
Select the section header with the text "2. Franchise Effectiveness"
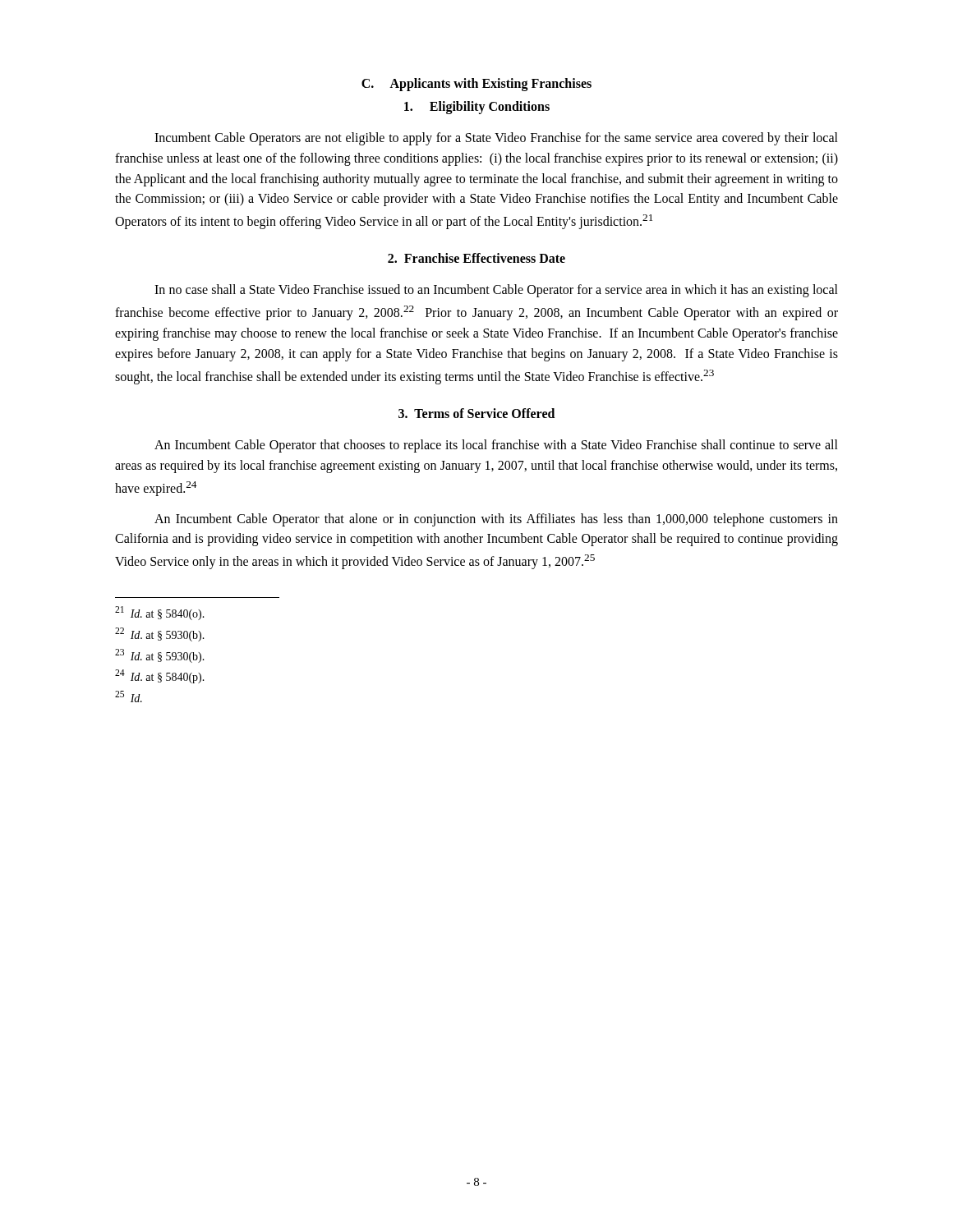click(x=476, y=259)
